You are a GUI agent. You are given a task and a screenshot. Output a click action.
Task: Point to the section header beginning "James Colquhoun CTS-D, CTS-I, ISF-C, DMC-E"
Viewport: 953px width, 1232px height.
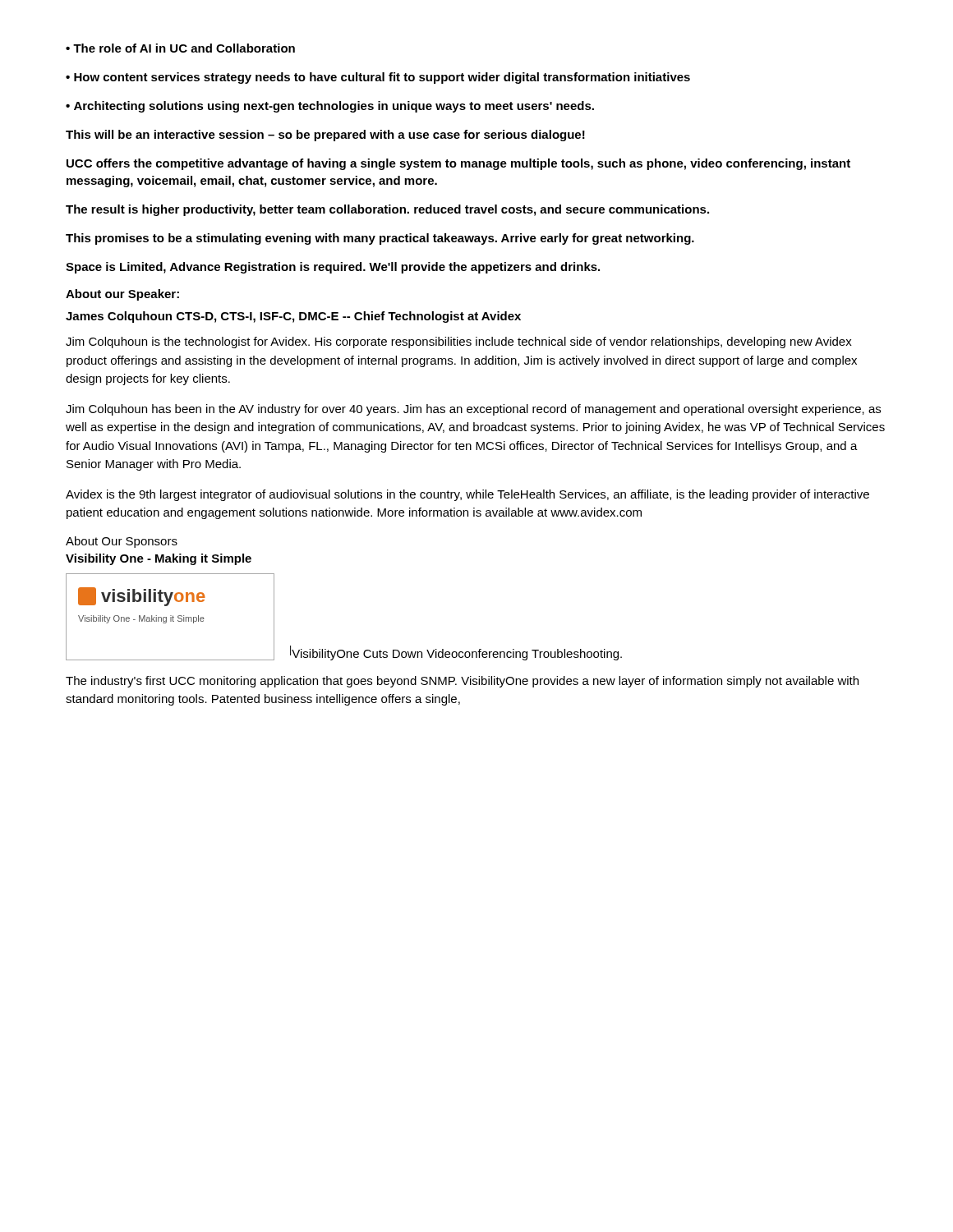coord(294,316)
